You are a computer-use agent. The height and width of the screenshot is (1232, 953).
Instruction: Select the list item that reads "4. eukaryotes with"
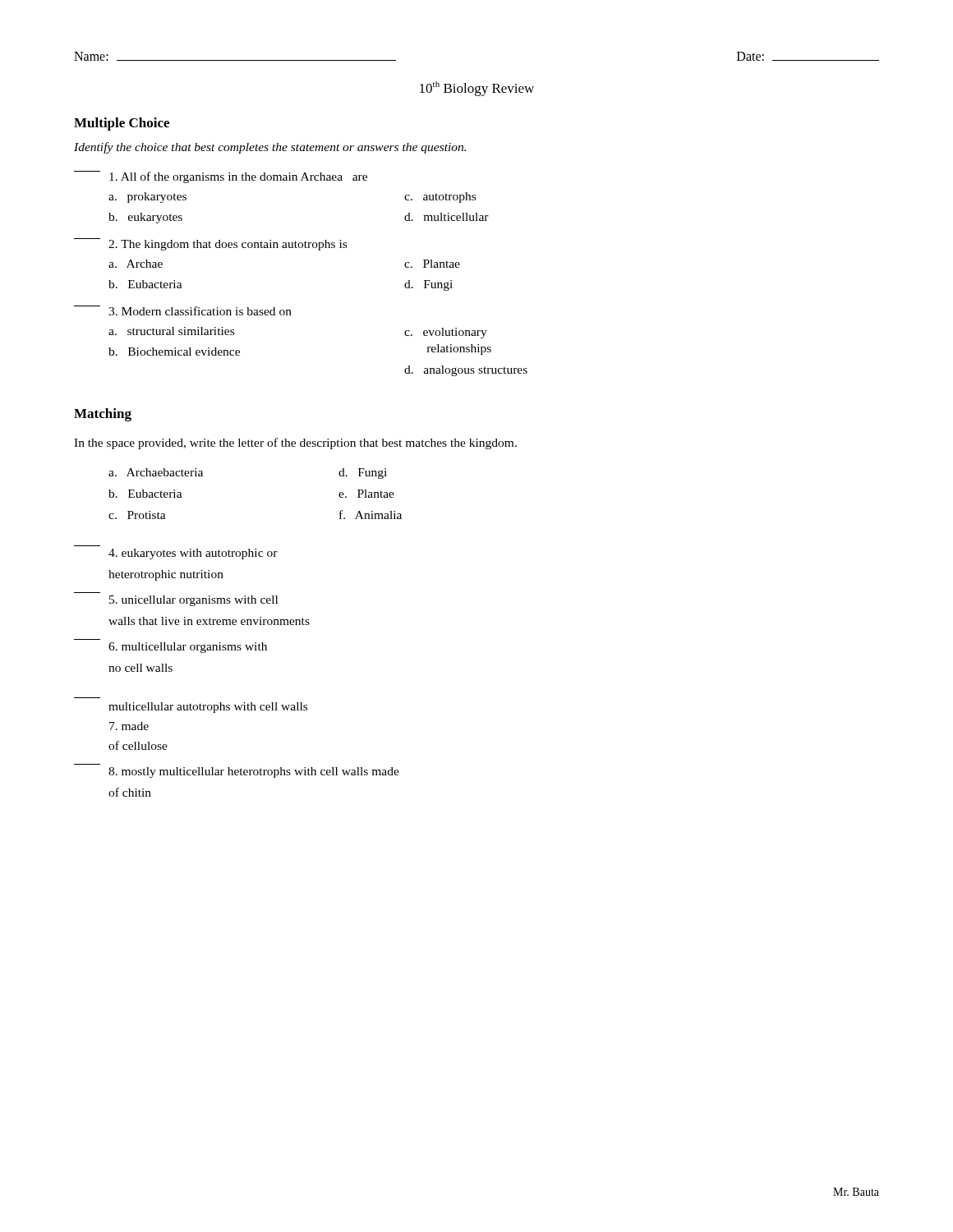(x=193, y=554)
